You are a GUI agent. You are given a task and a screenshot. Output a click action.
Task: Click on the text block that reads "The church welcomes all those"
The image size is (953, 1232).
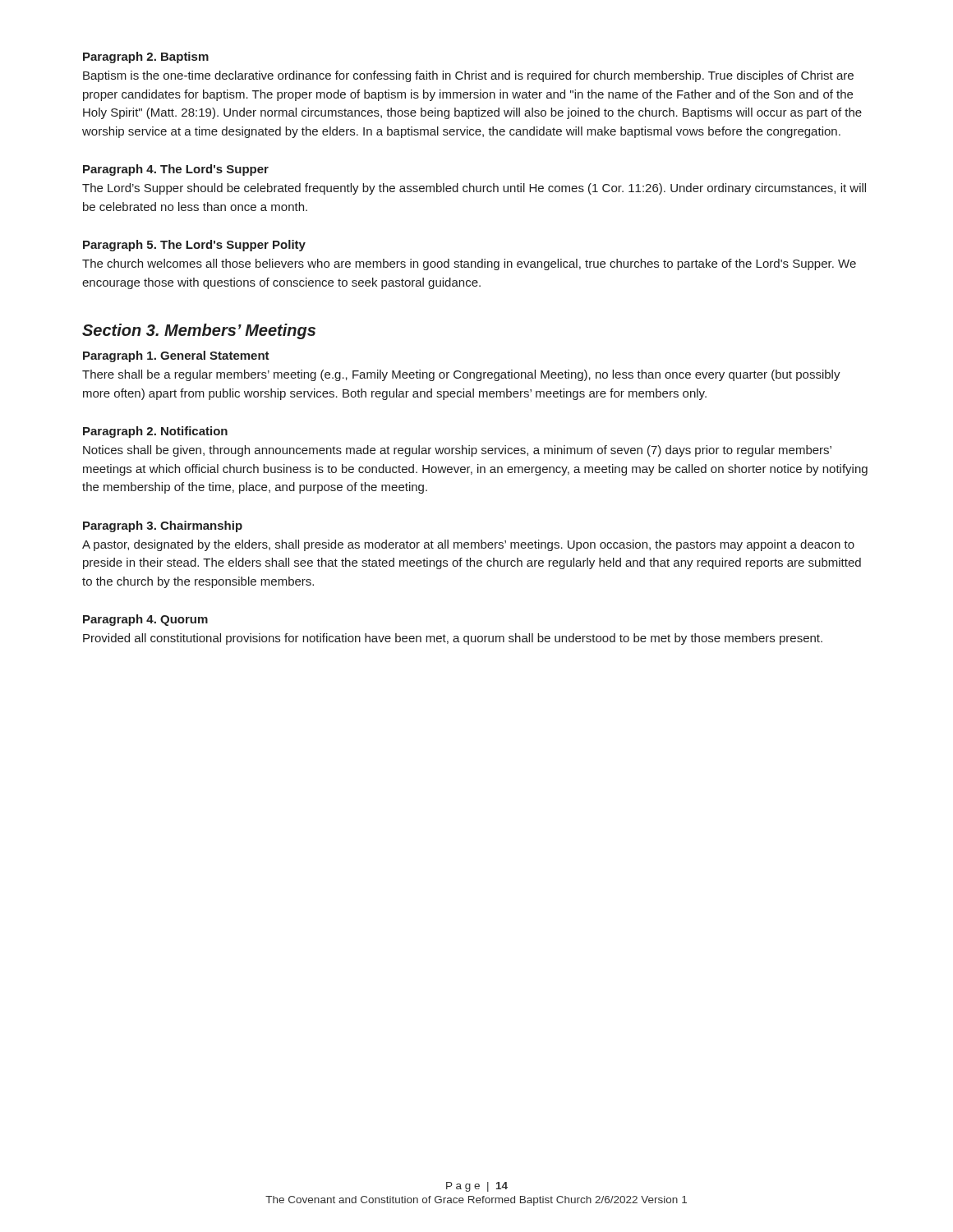(469, 272)
